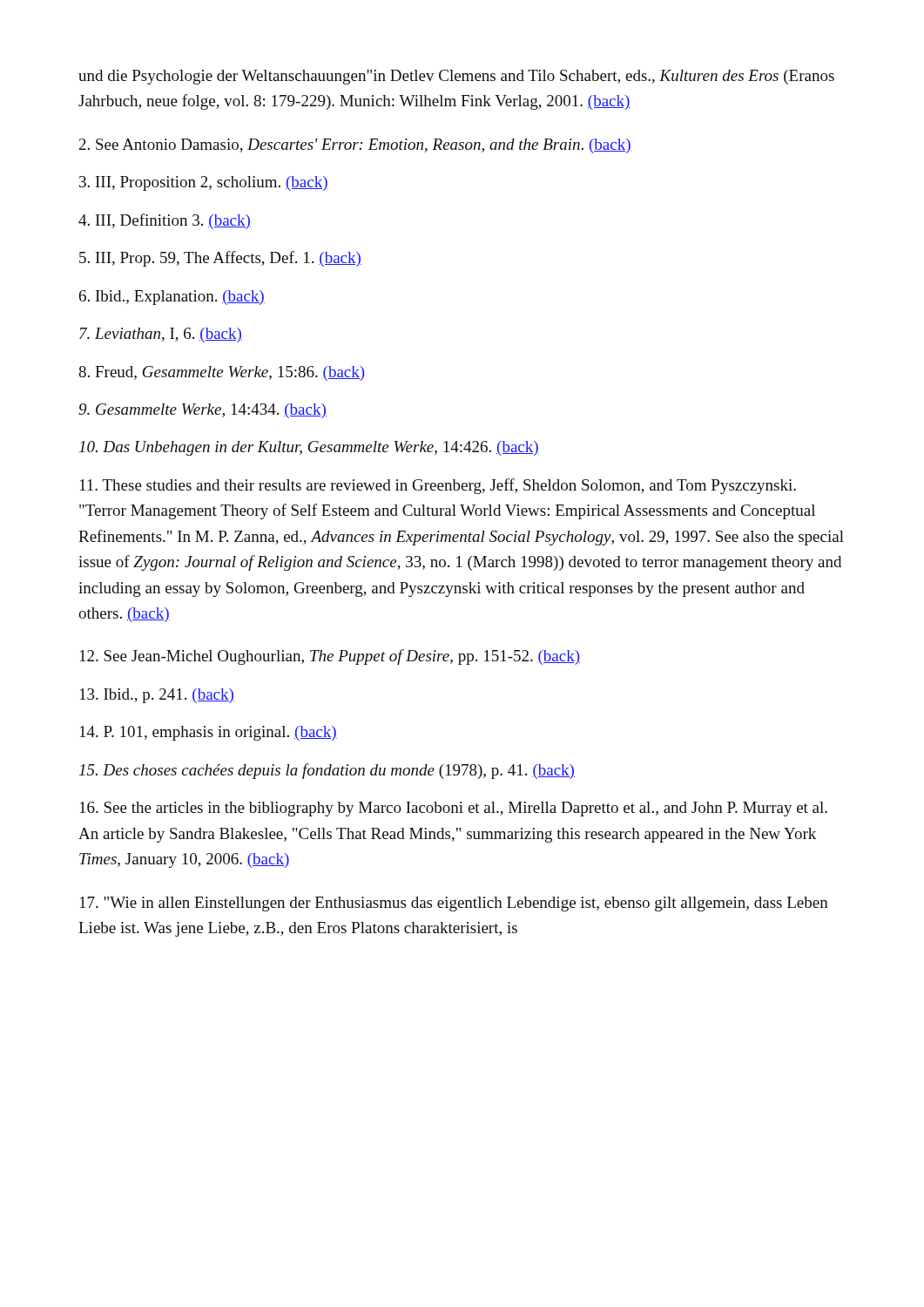The height and width of the screenshot is (1307, 924).
Task: Point to "4. III, Definition 3. (back)"
Action: coord(165,220)
